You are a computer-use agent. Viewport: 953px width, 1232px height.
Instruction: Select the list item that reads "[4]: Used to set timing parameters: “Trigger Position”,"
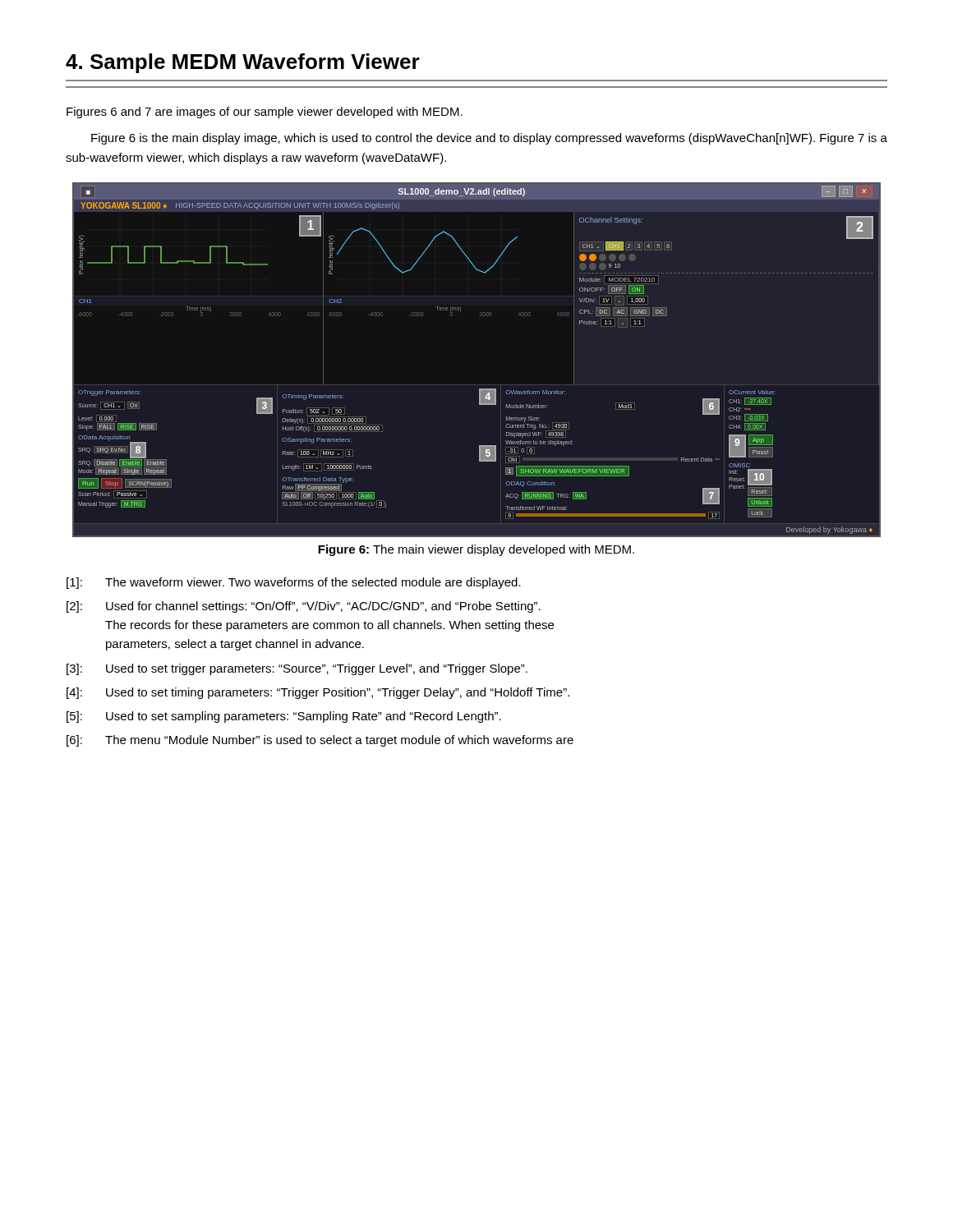(476, 692)
